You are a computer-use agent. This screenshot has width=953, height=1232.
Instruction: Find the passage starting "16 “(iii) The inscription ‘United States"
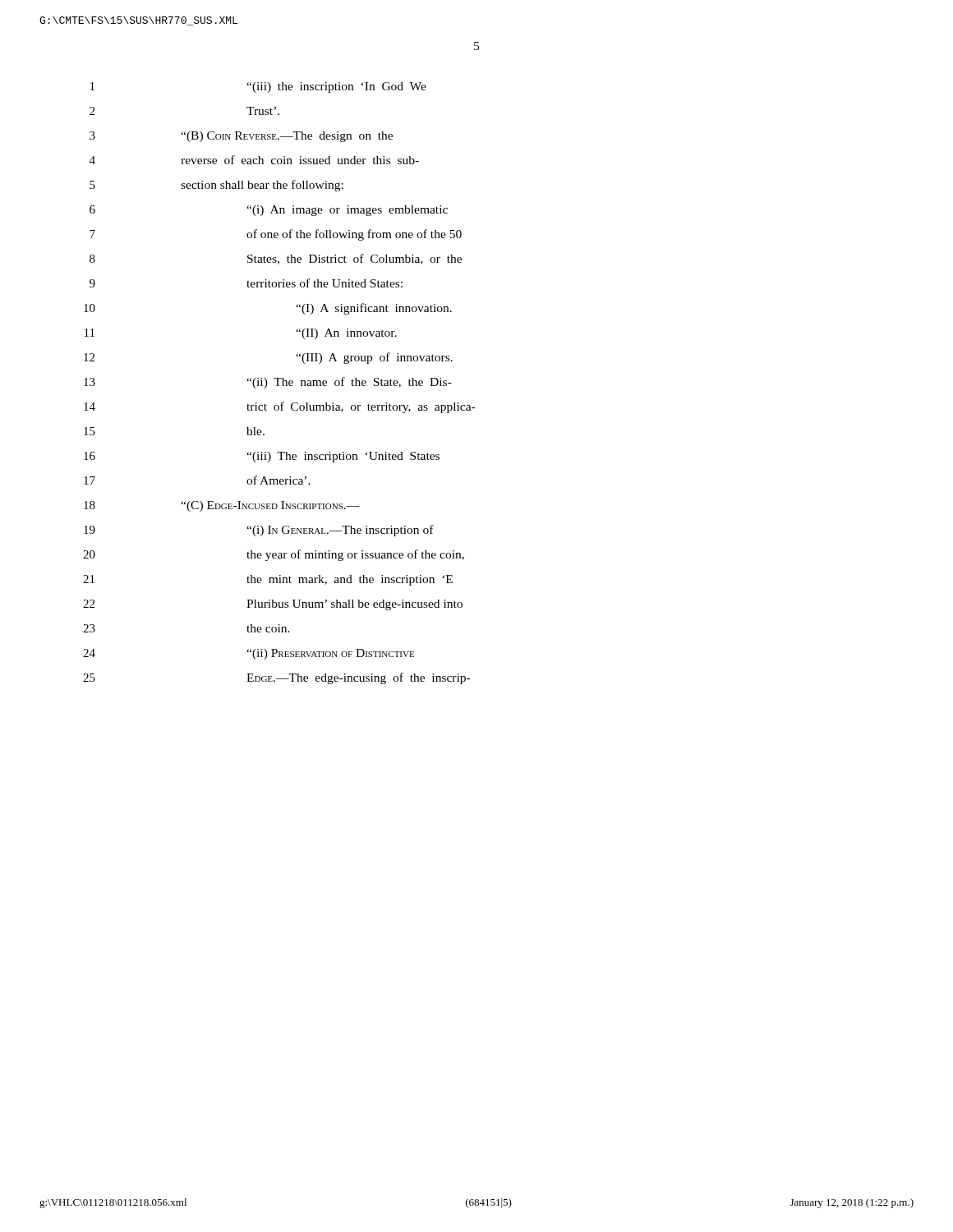262,457
